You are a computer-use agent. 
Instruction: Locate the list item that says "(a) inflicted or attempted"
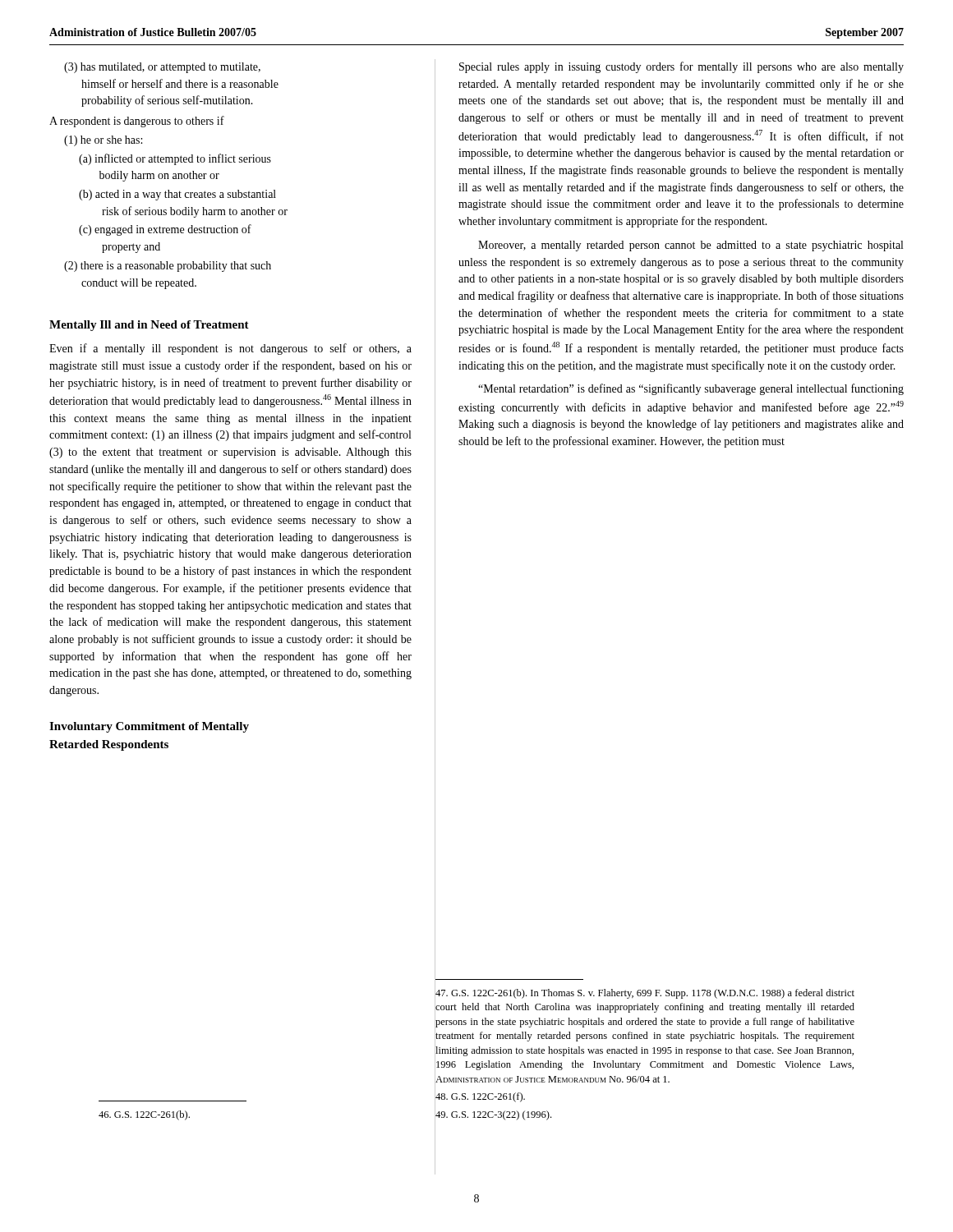click(x=175, y=167)
